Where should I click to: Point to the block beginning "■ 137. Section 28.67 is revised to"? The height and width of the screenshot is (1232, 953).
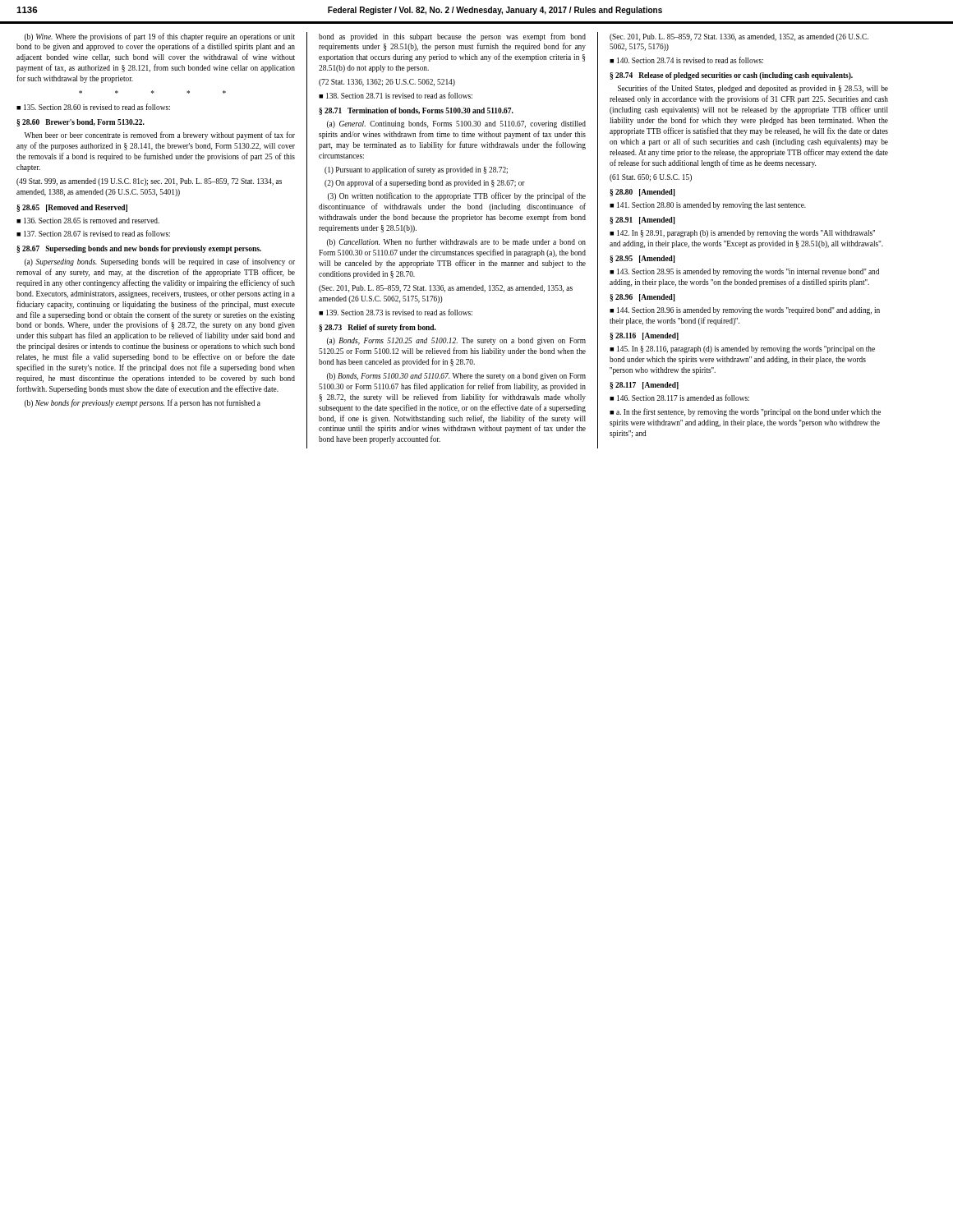[x=93, y=234]
